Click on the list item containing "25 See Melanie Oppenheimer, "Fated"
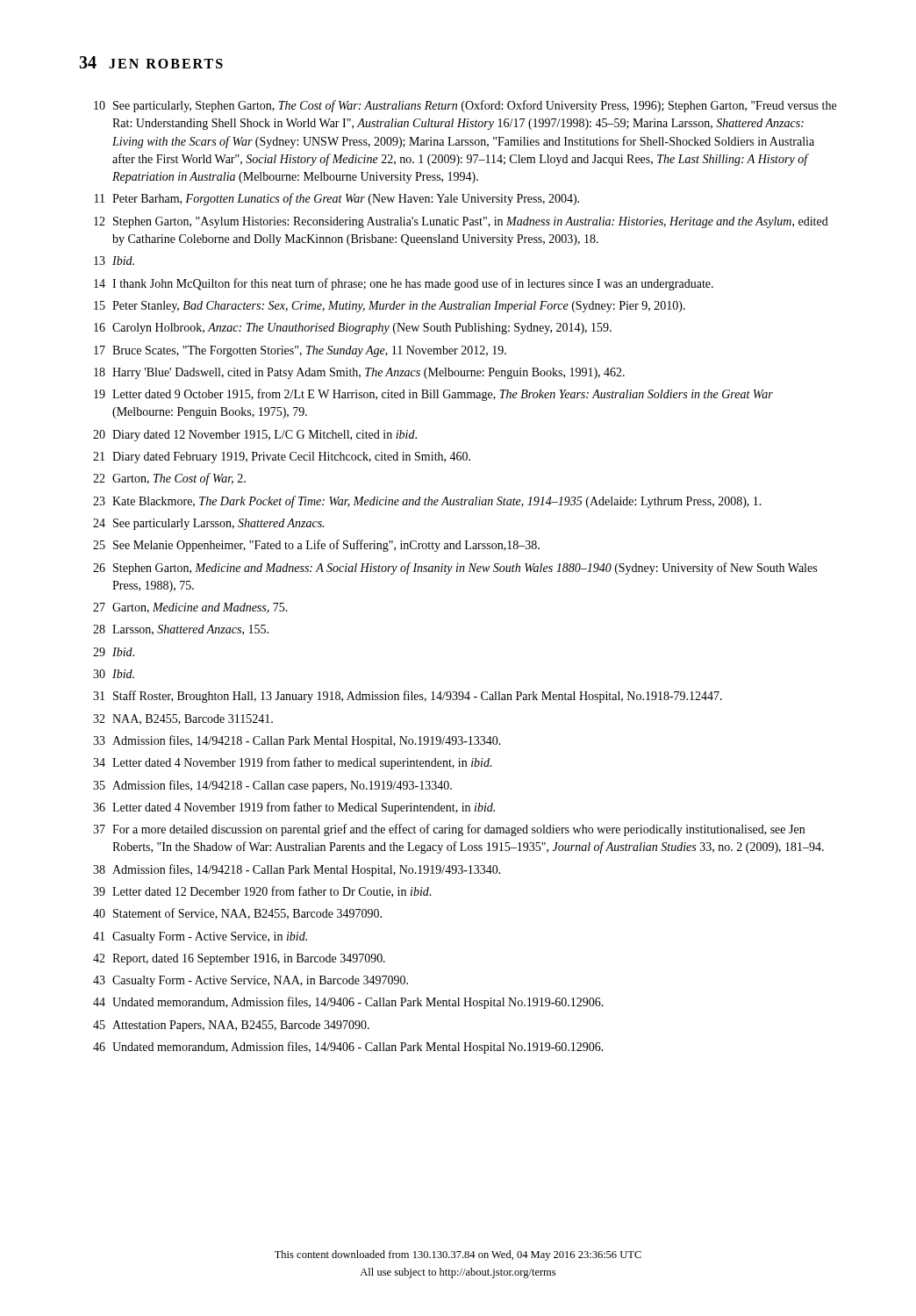The height and width of the screenshot is (1316, 916). (458, 546)
